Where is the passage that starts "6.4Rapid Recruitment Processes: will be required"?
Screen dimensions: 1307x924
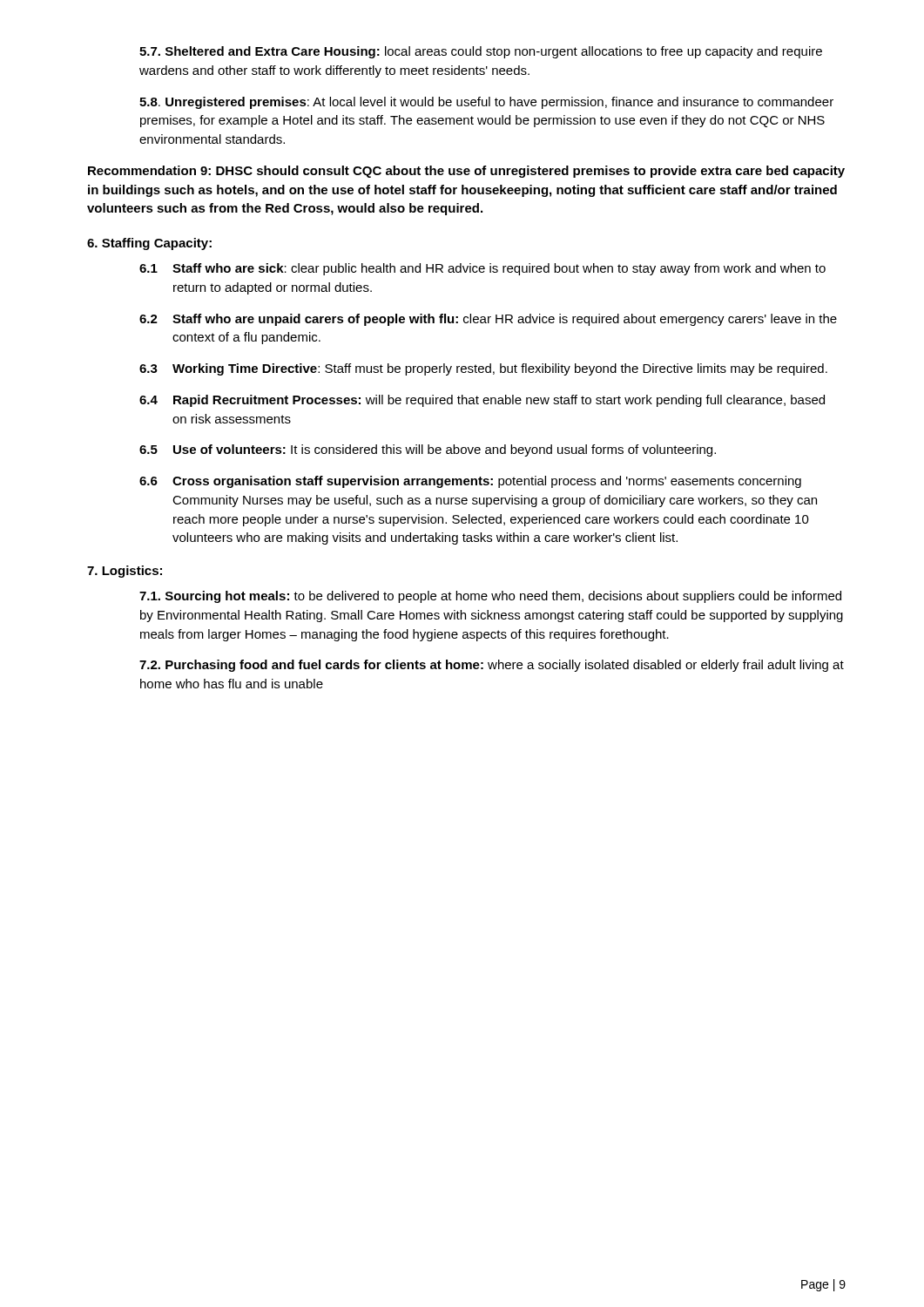[491, 409]
